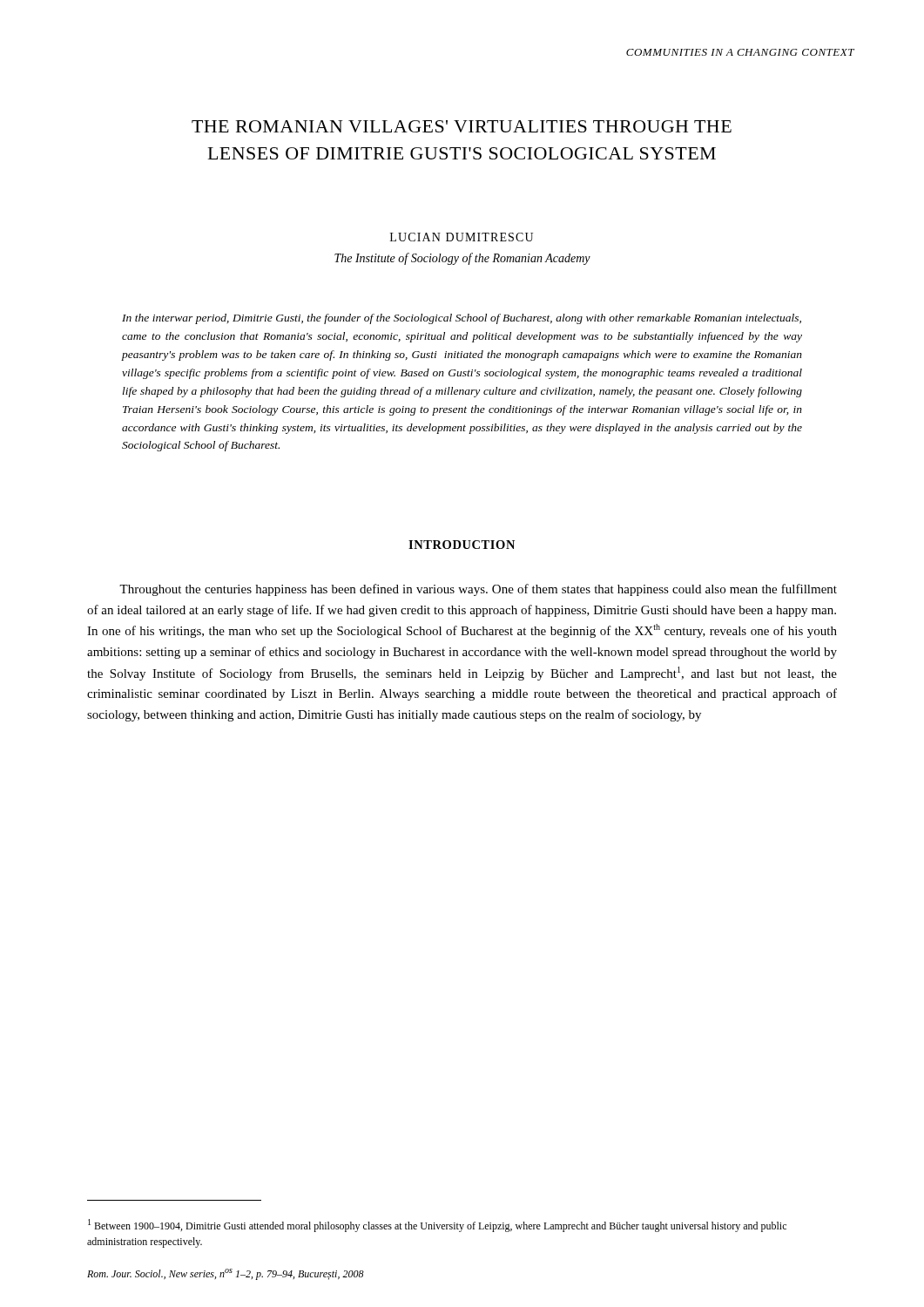Viewport: 924px width, 1307px height.
Task: Find the block on this page that starts "1 Between 1900–1904, Dimitrie Gusti attended moral"
Action: [x=462, y=1233]
